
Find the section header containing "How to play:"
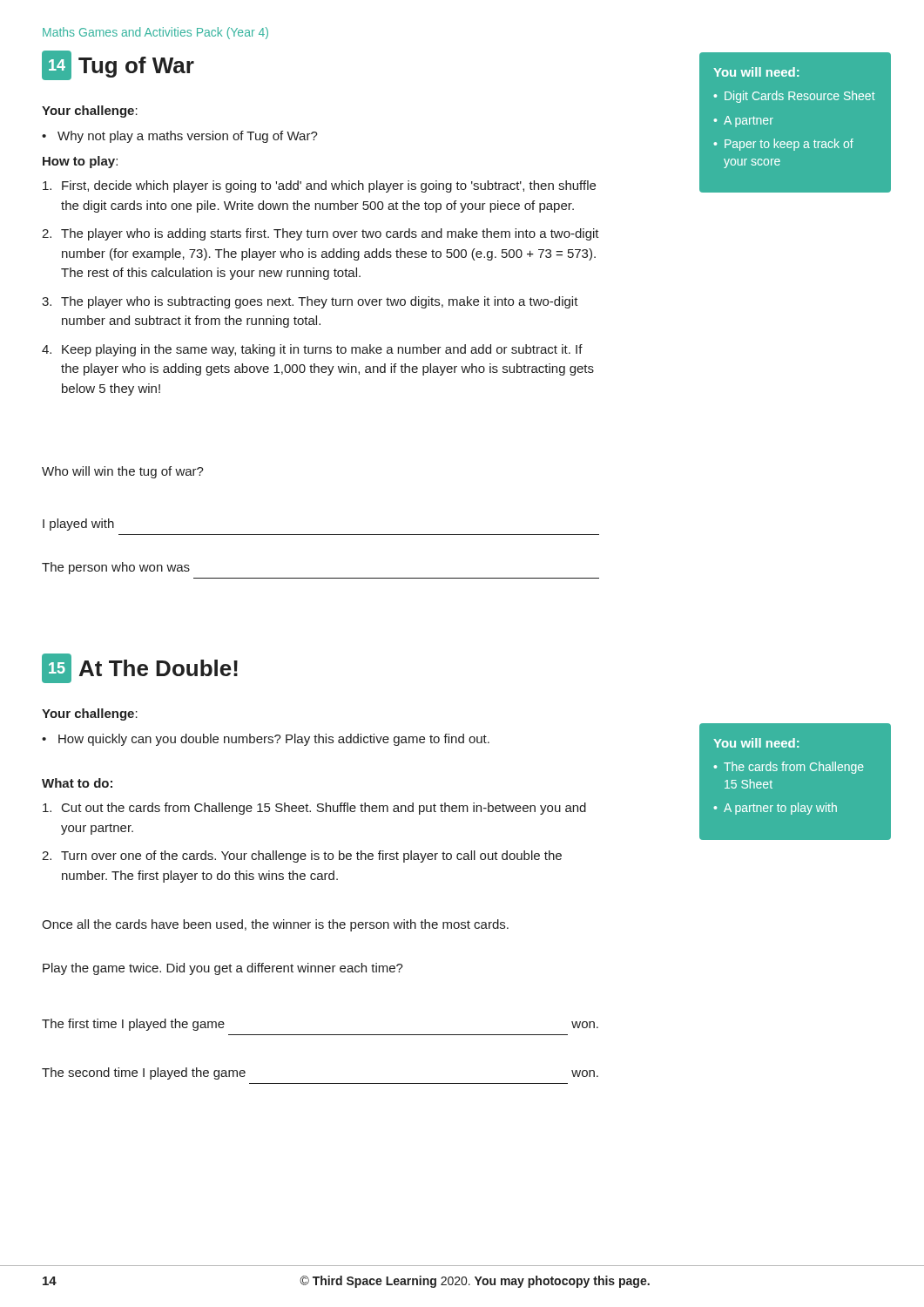tap(80, 161)
